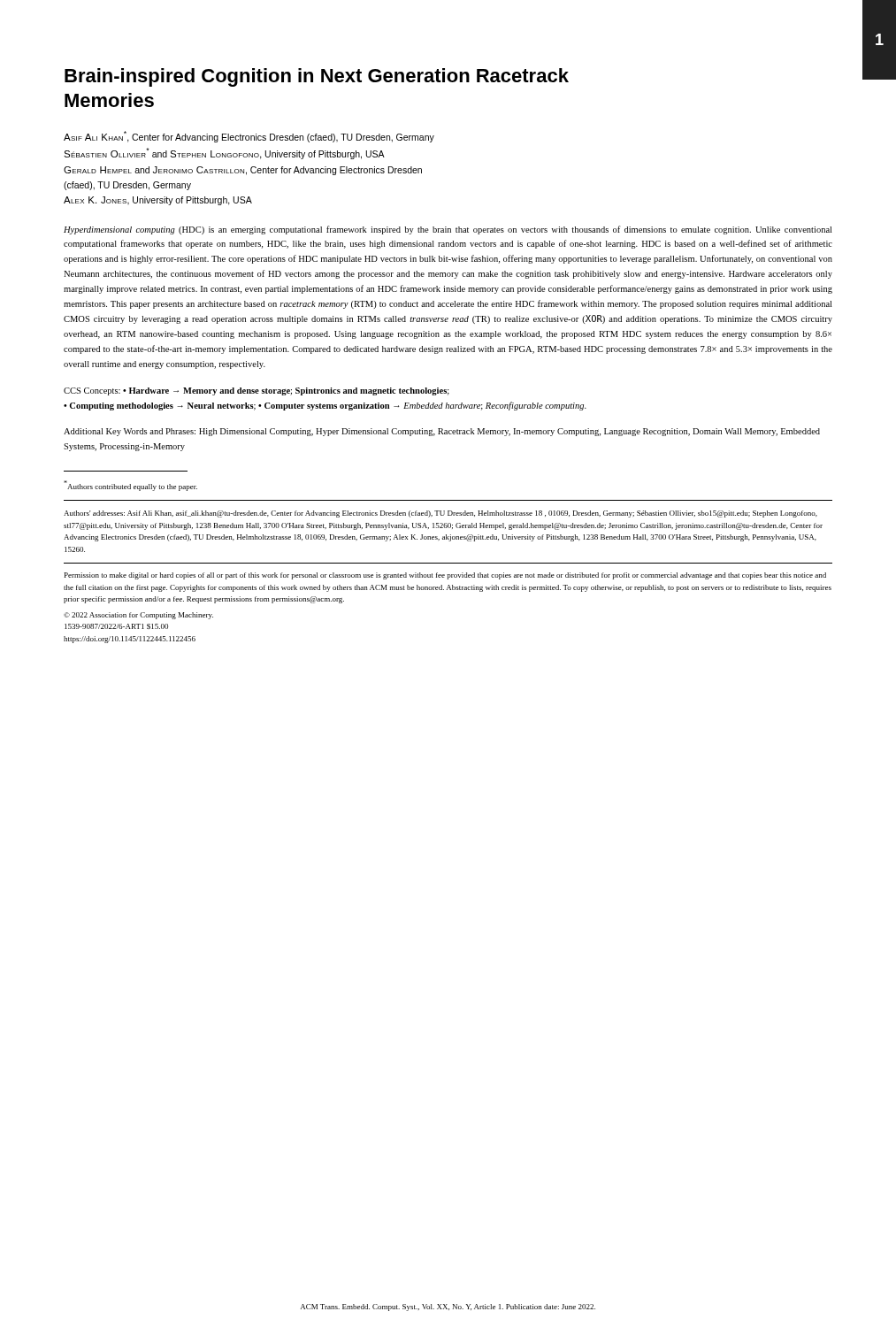Click the title
Screen dimensions: 1327x896
[x=448, y=88]
